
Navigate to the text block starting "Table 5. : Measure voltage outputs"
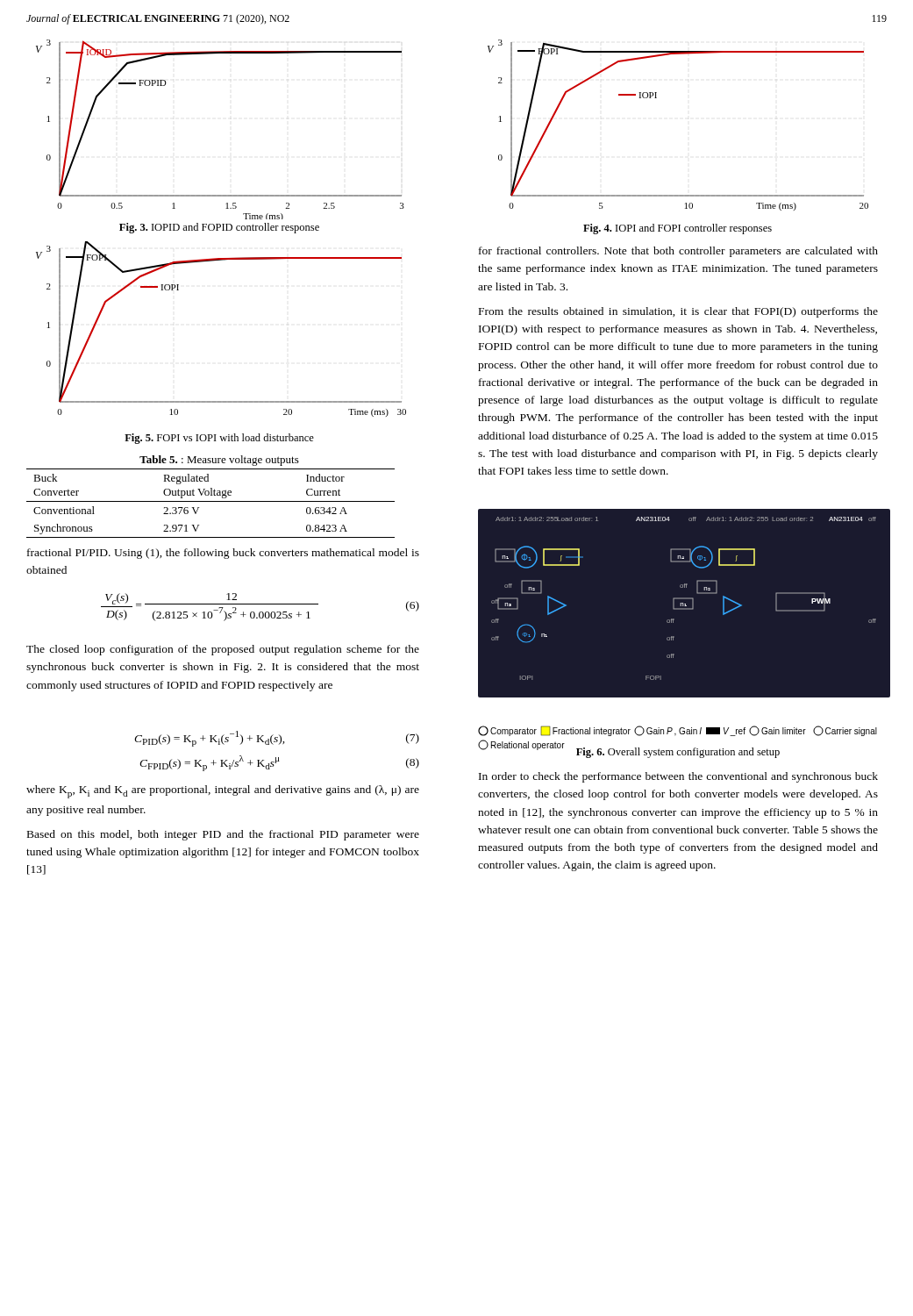pyautogui.click(x=219, y=459)
